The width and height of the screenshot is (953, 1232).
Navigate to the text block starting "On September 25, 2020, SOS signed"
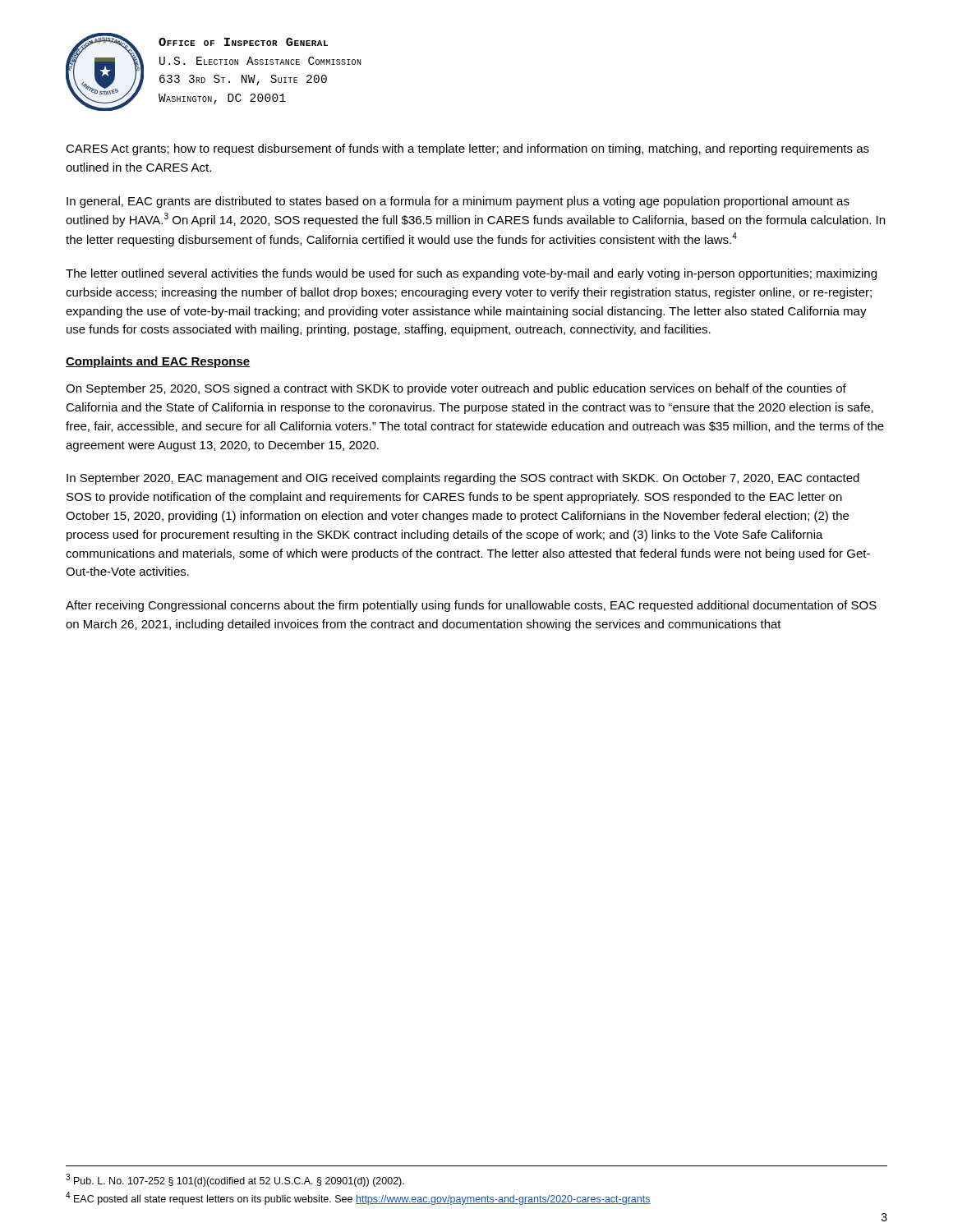[x=475, y=416]
